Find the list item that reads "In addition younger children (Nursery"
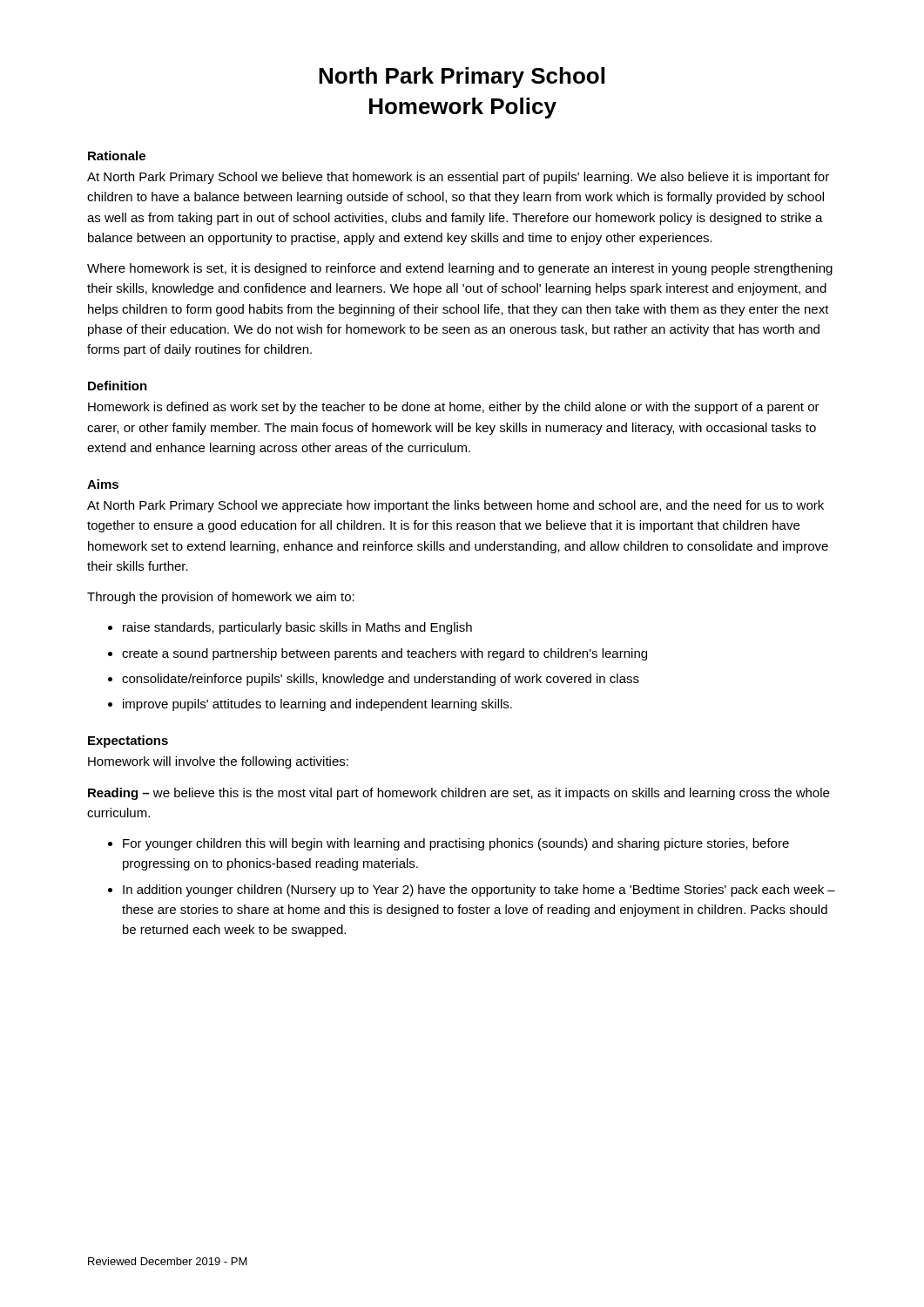This screenshot has height=1307, width=924. (478, 909)
